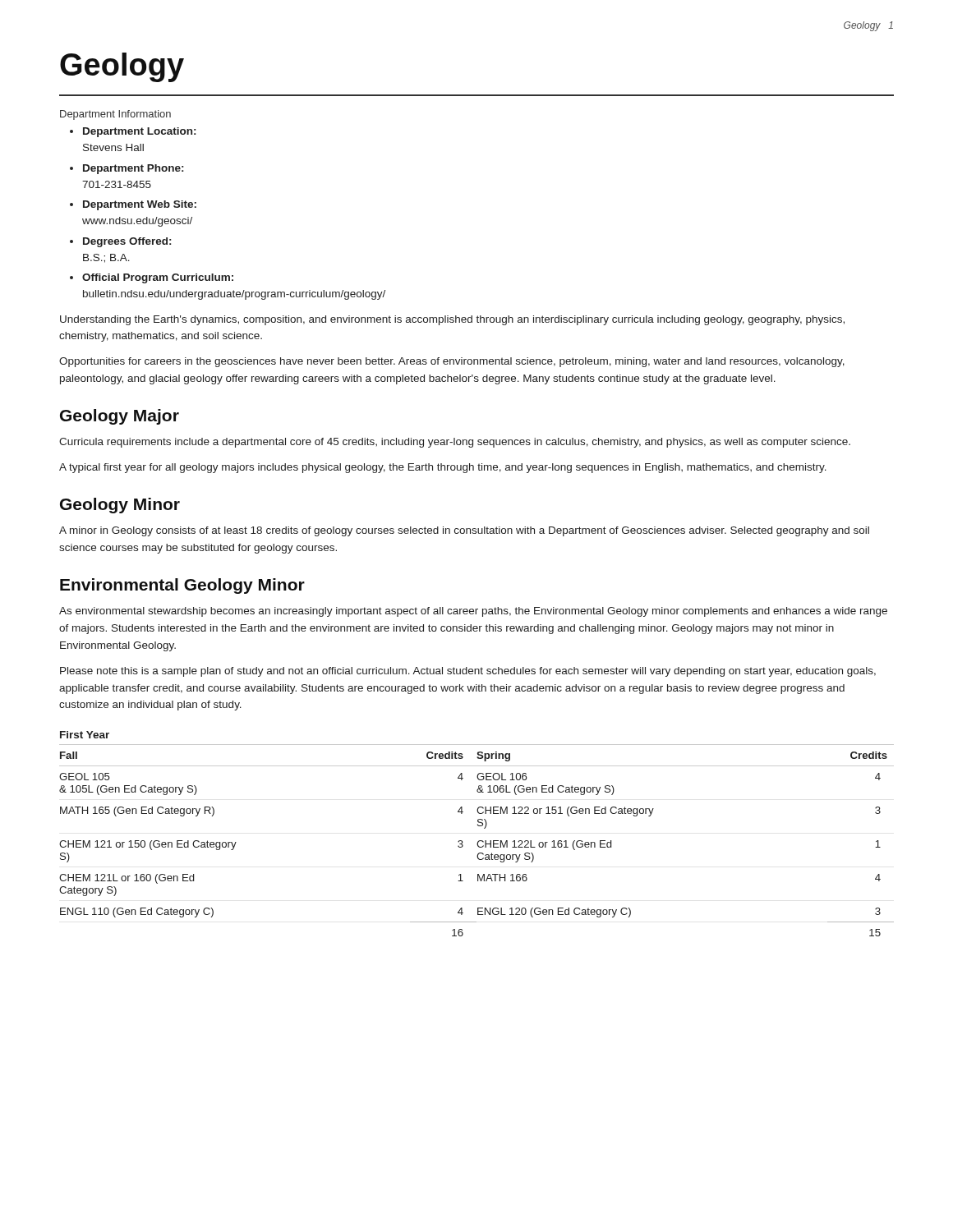This screenshot has width=953, height=1232.
Task: Locate the title
Action: (x=476, y=65)
